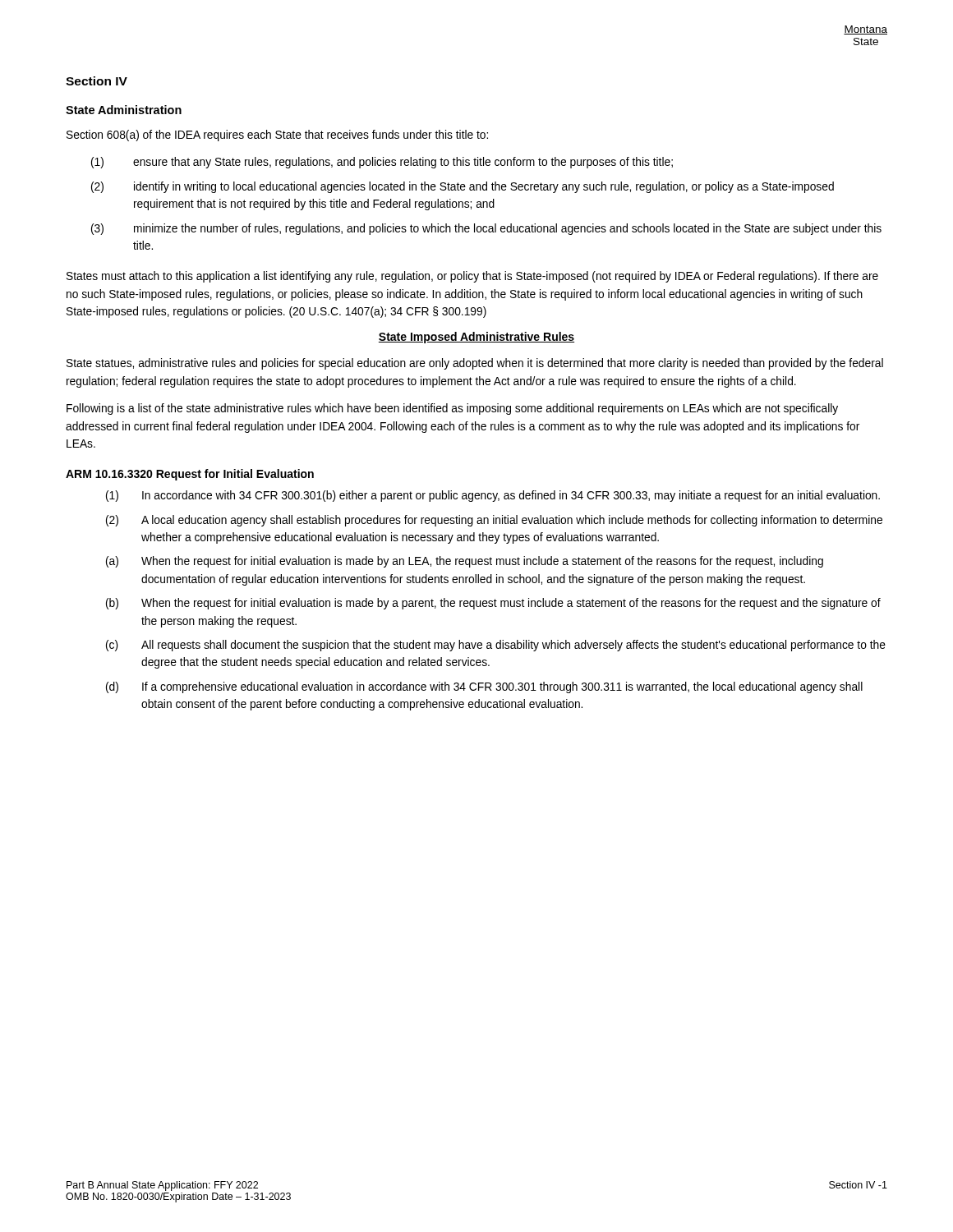Find the section header containing "ARM 10.16.3320 Request for Initial"
This screenshot has width=953, height=1232.
point(190,474)
